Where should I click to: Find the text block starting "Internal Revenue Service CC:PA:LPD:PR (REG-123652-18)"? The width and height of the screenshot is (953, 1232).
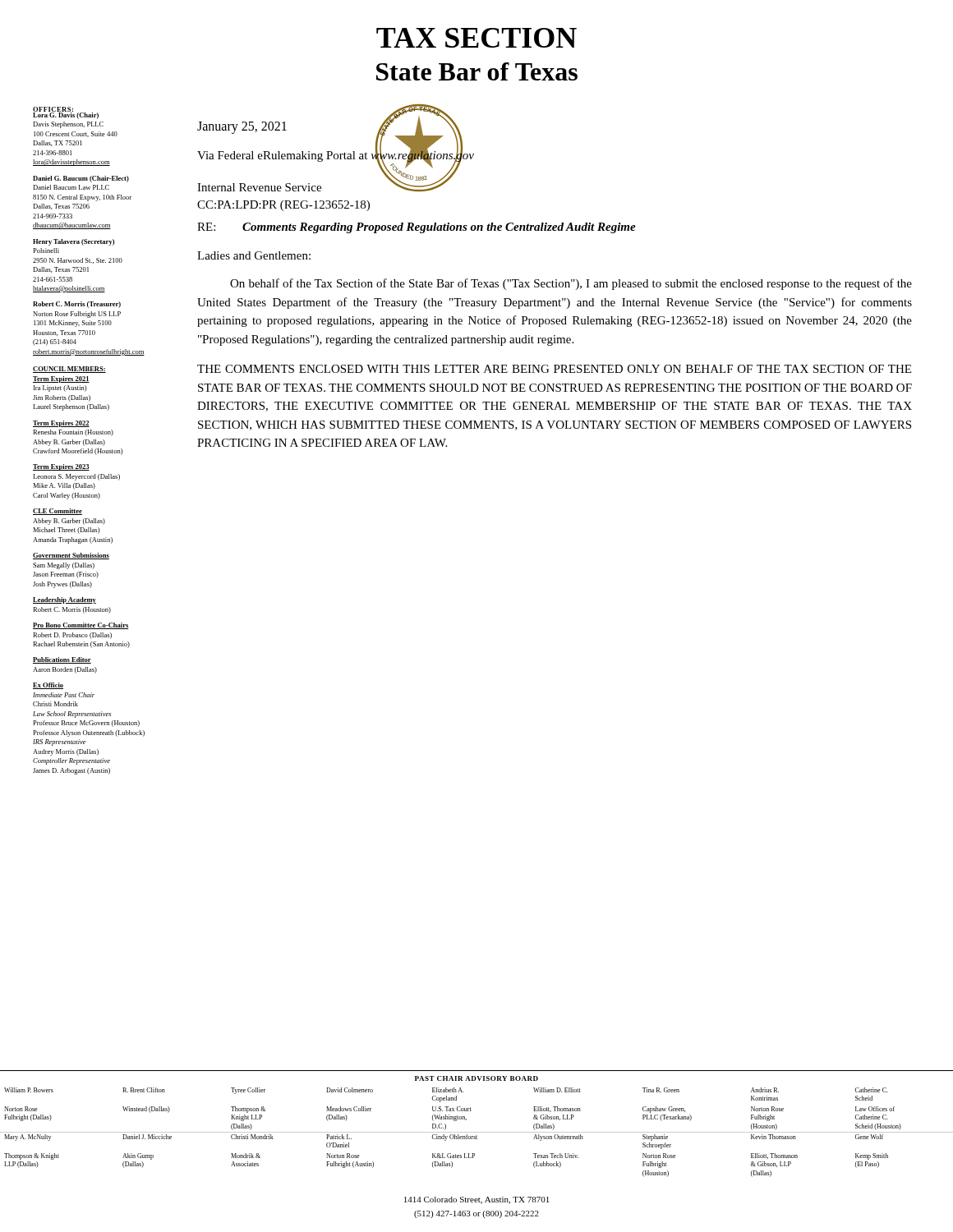284,196
